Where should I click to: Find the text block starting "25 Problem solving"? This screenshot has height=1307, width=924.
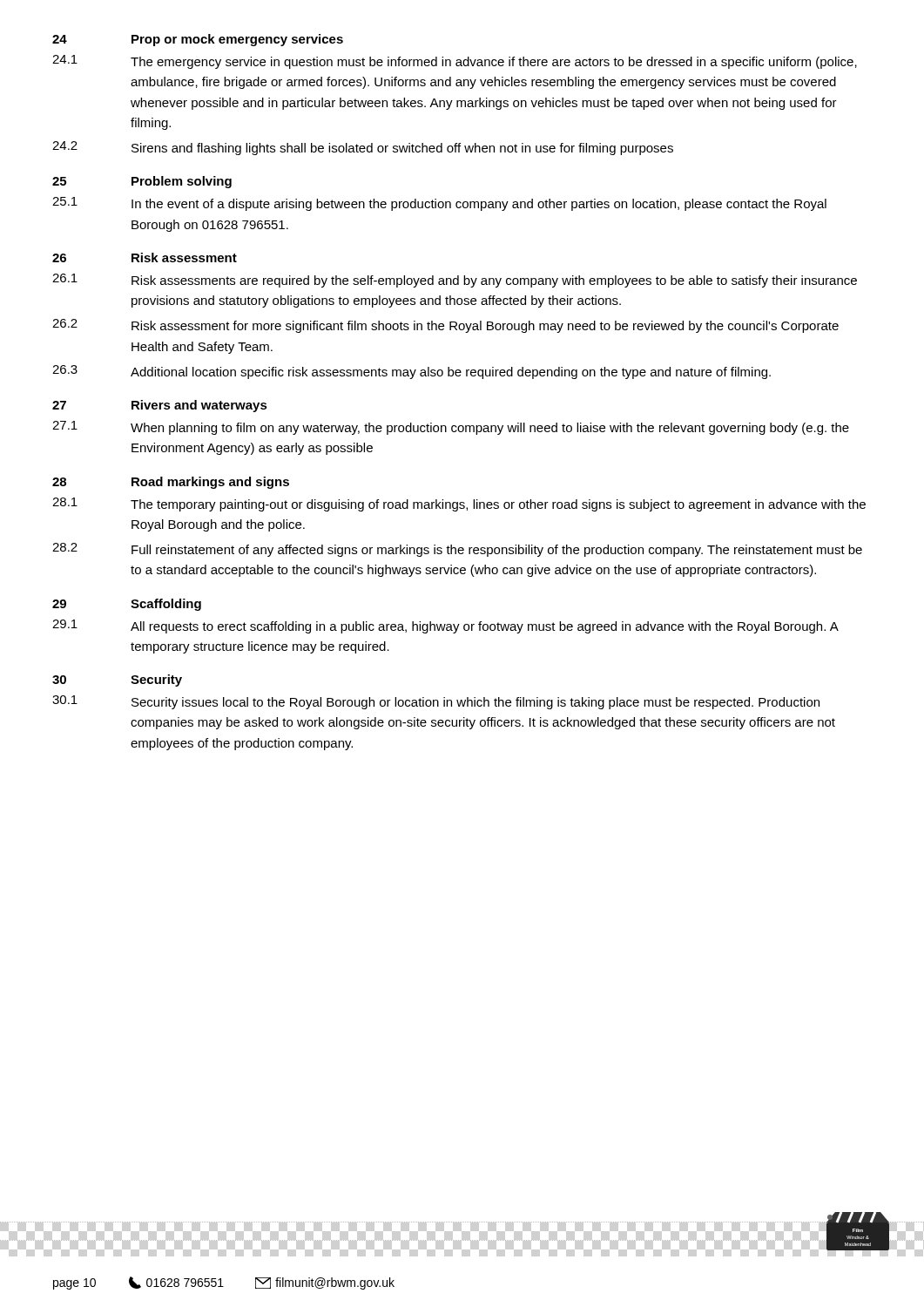[x=142, y=181]
